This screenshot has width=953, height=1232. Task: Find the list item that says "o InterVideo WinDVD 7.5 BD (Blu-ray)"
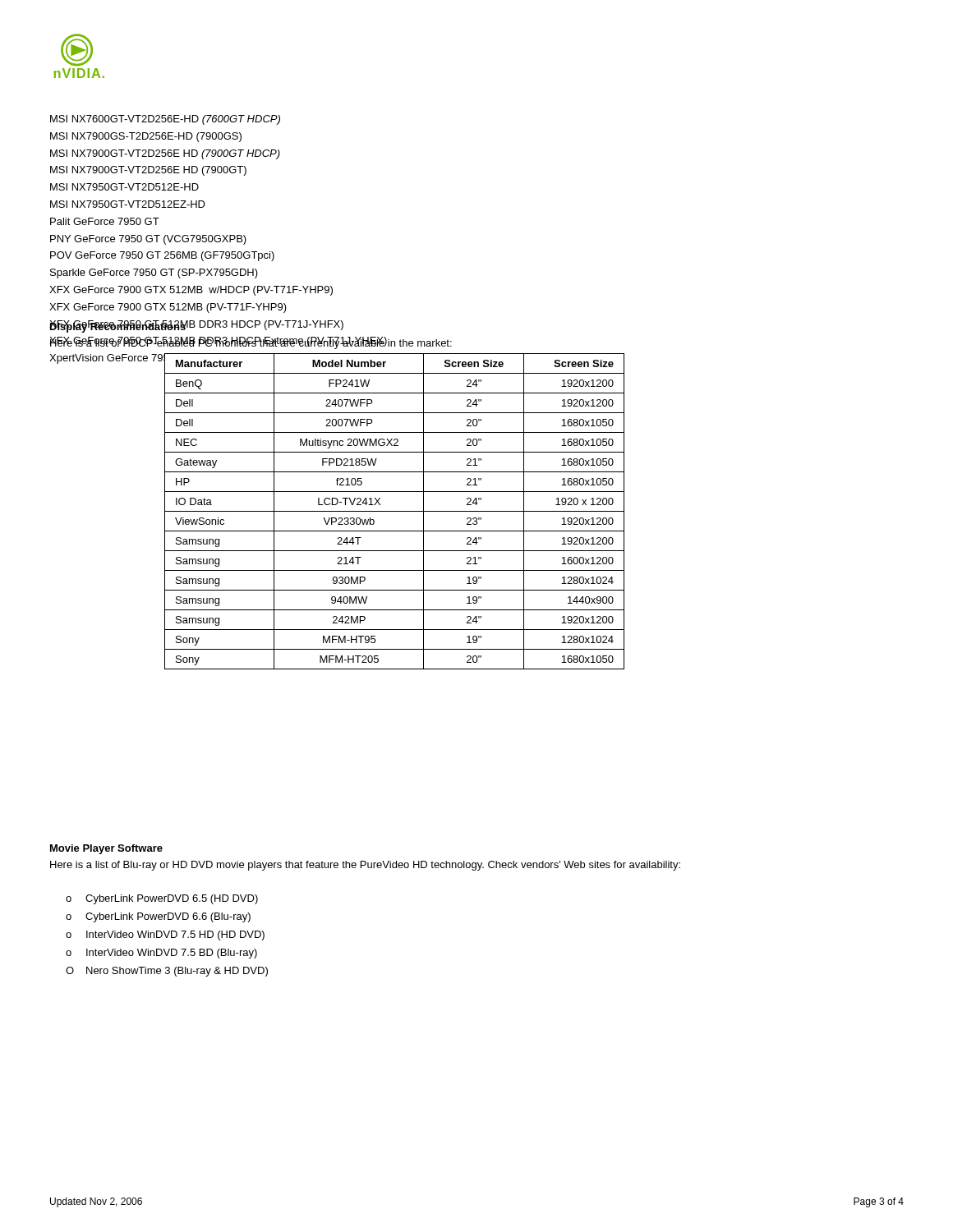[x=162, y=953]
